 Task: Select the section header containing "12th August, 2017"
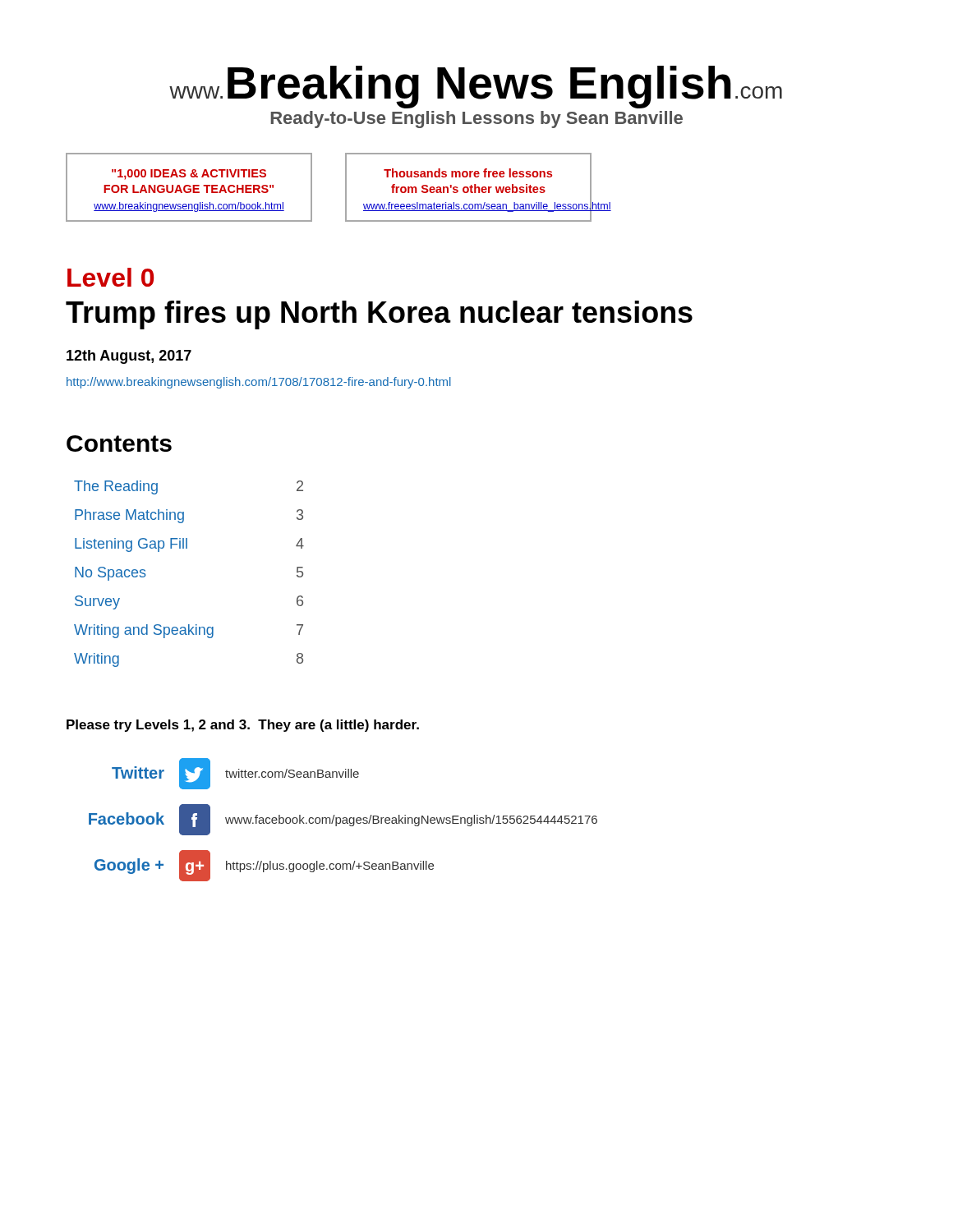click(129, 355)
